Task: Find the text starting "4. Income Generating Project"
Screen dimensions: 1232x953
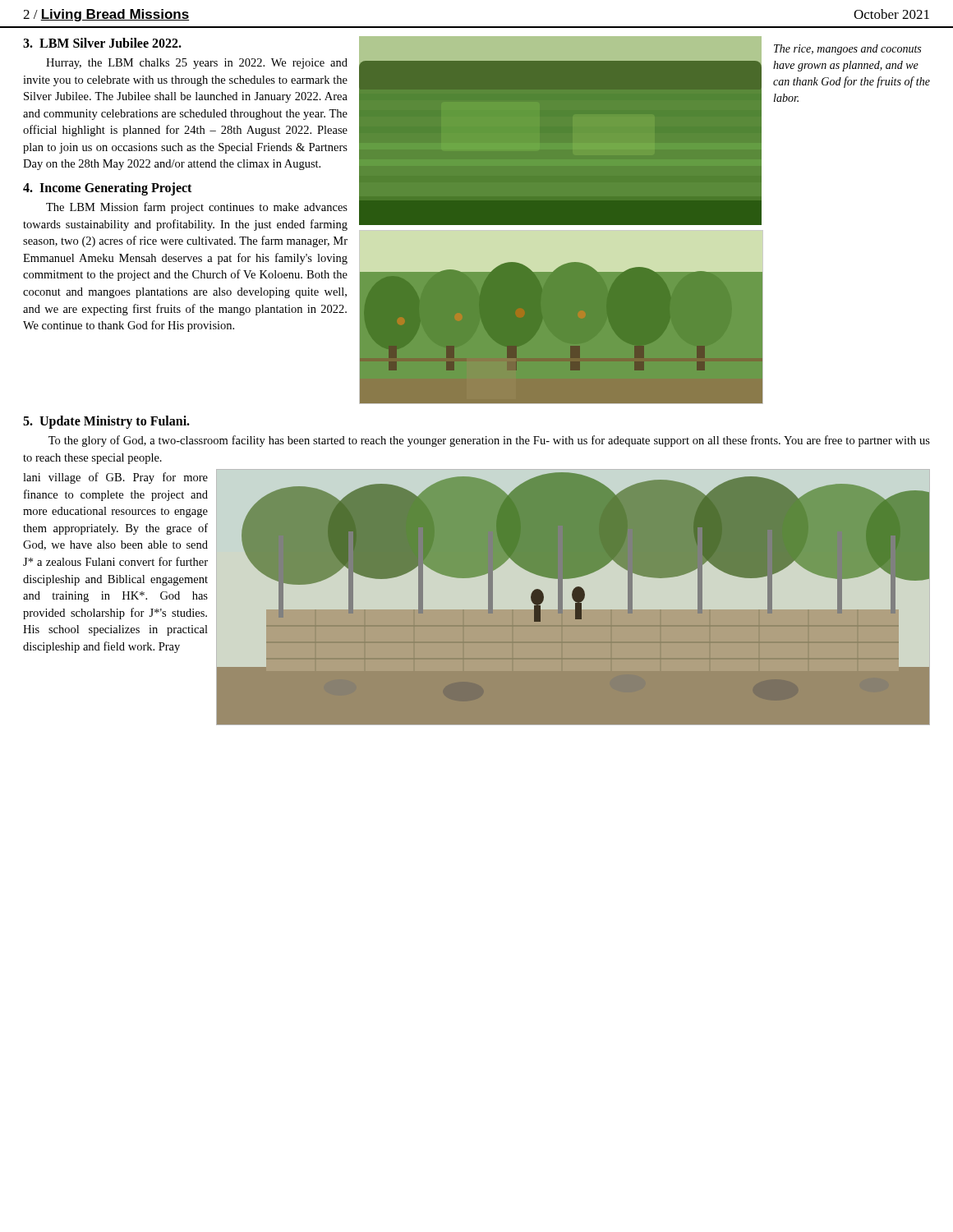Action: tap(107, 188)
